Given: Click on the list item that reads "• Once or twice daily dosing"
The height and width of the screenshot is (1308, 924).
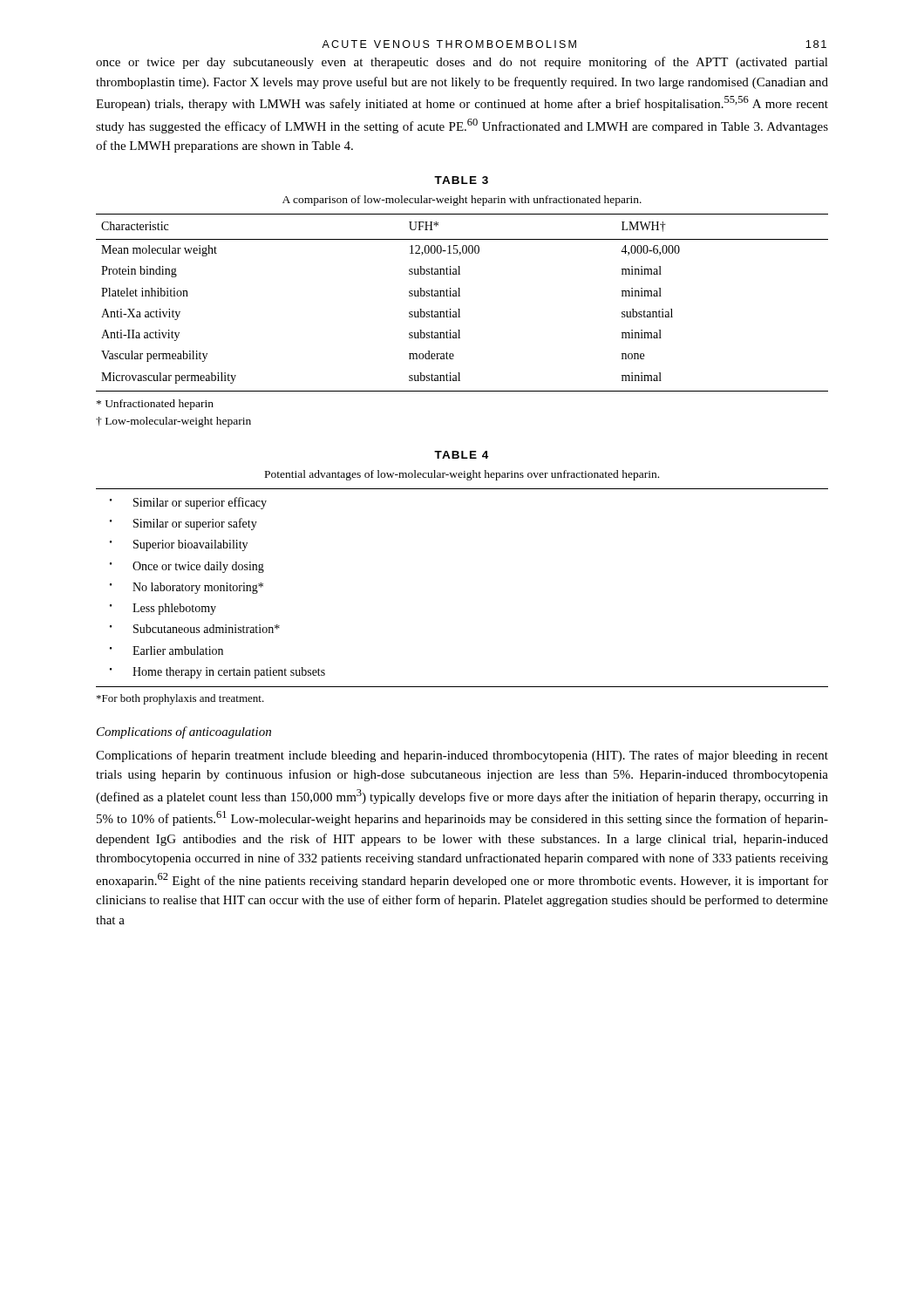Looking at the screenshot, I should coord(187,567).
